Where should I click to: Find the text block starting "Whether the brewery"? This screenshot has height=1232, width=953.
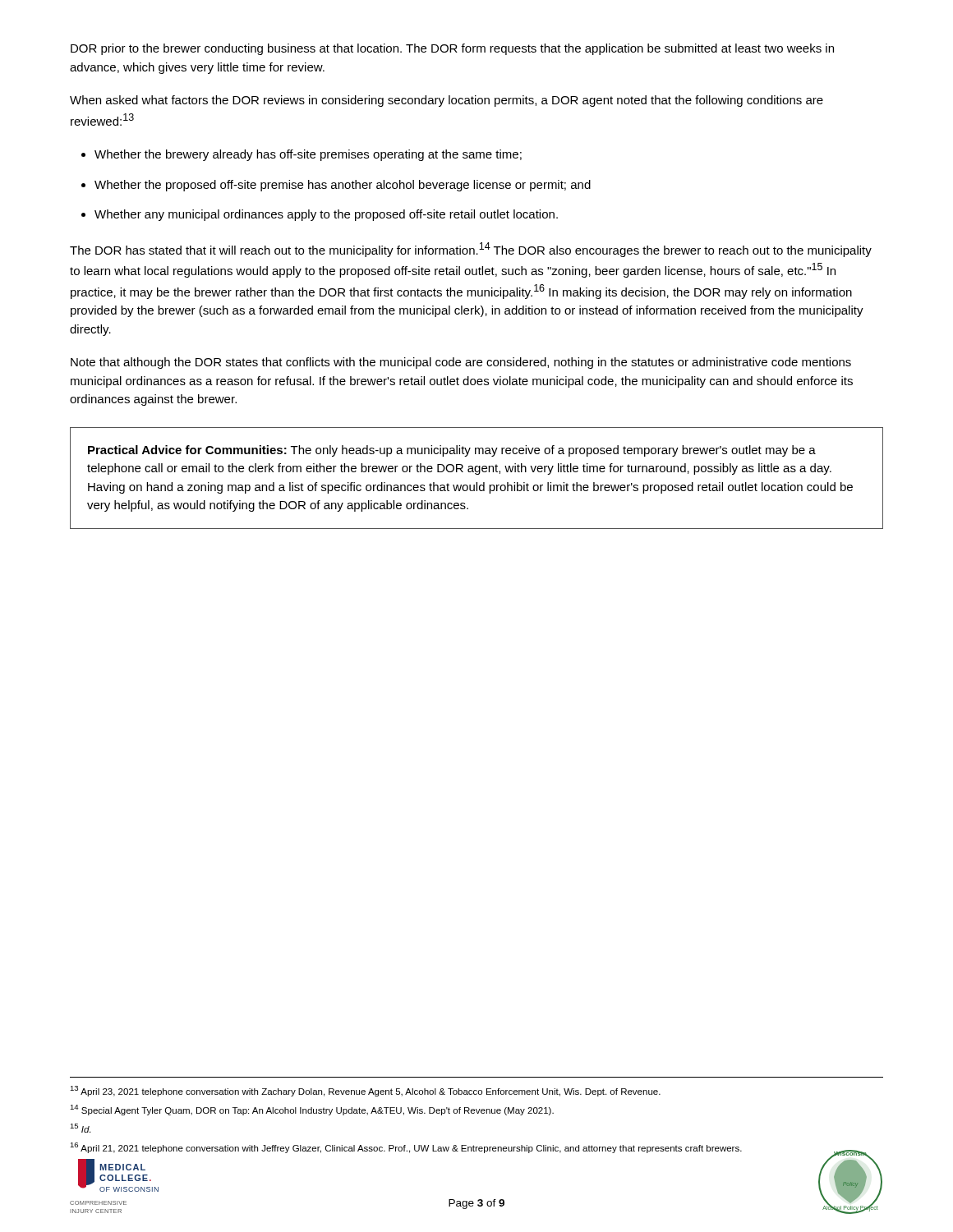coord(489,155)
